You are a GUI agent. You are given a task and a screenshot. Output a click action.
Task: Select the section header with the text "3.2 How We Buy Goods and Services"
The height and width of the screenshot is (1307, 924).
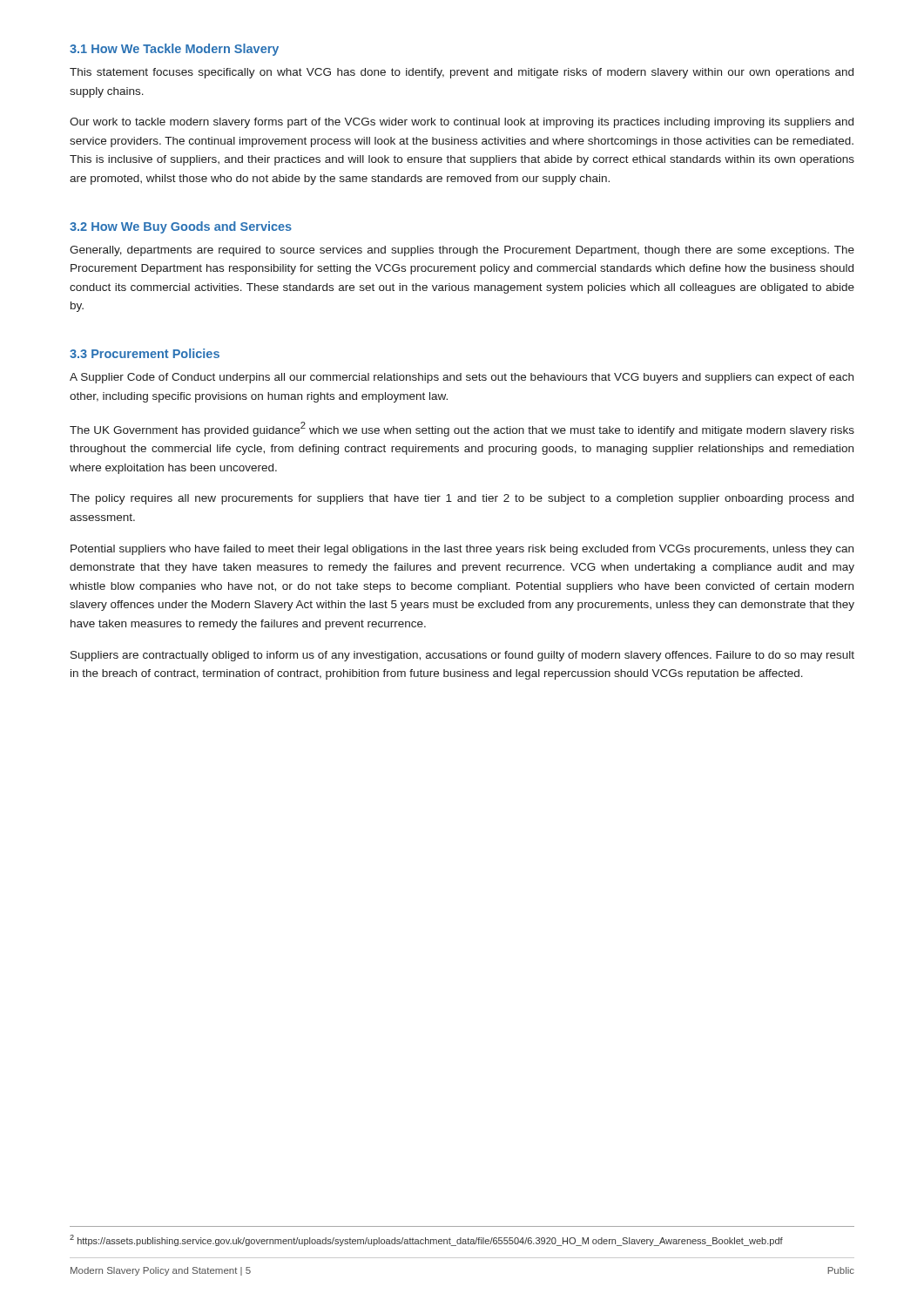click(181, 226)
